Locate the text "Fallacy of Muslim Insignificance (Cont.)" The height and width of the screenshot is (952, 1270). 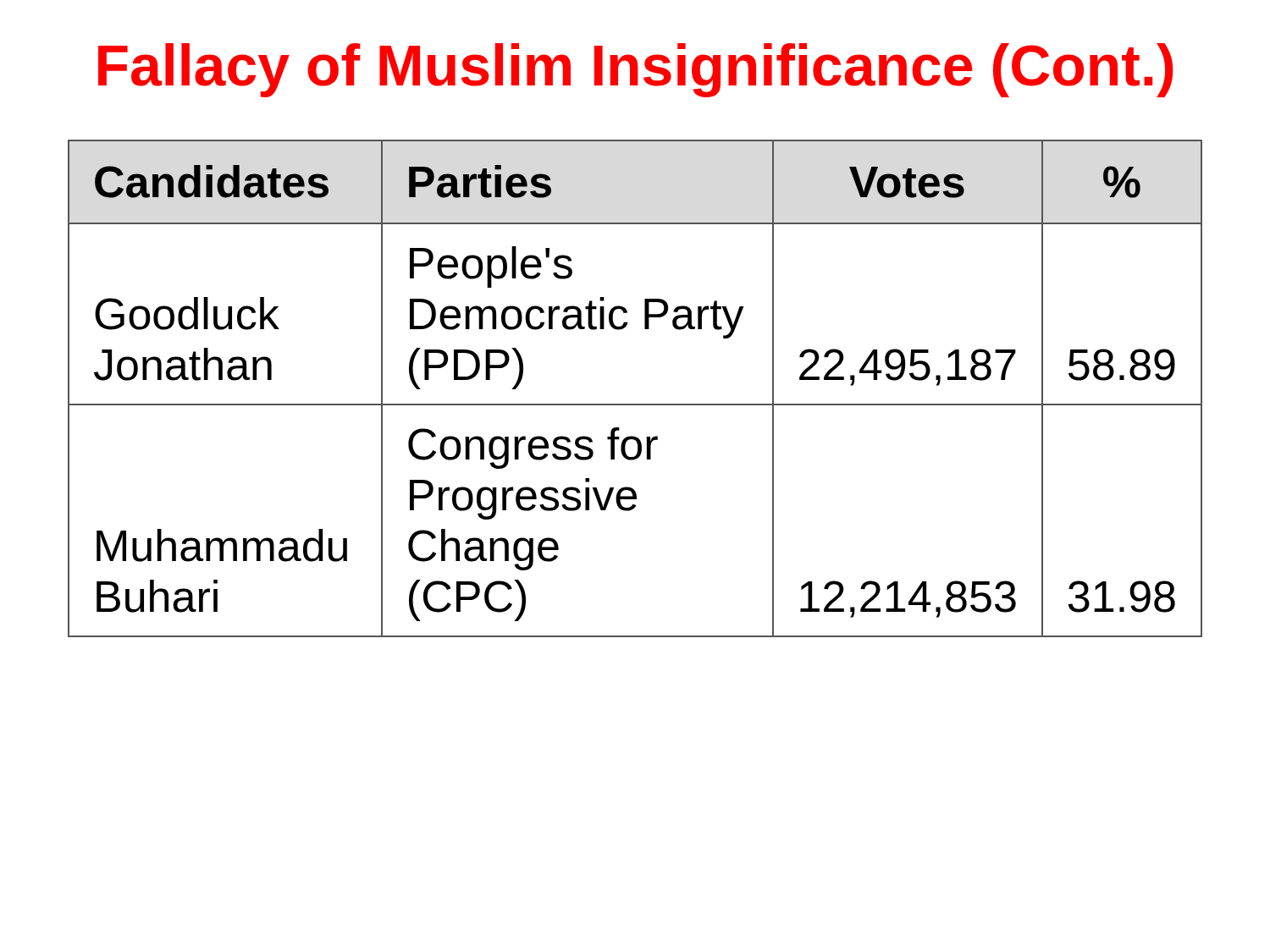(635, 65)
